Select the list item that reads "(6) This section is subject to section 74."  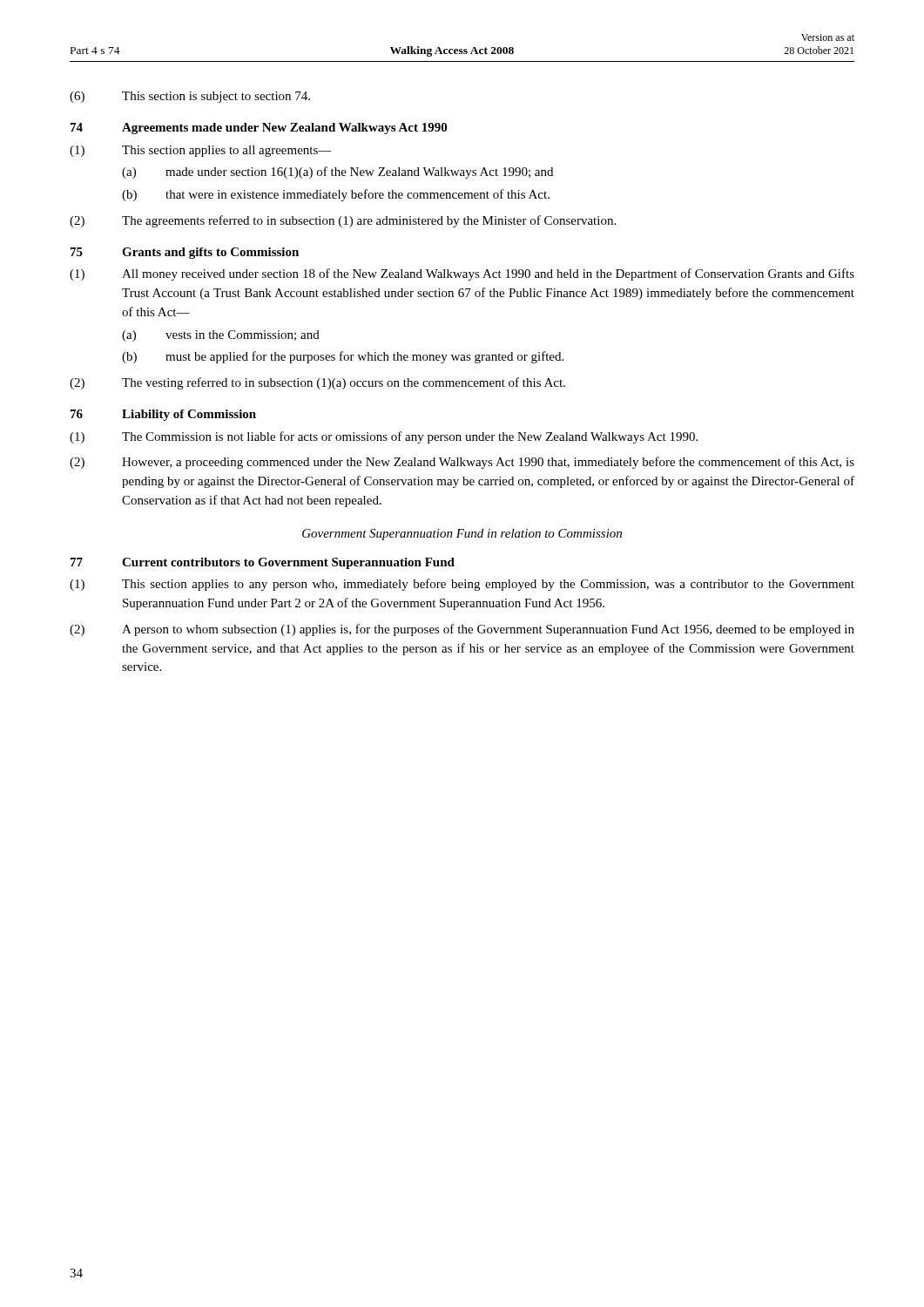pos(190,97)
